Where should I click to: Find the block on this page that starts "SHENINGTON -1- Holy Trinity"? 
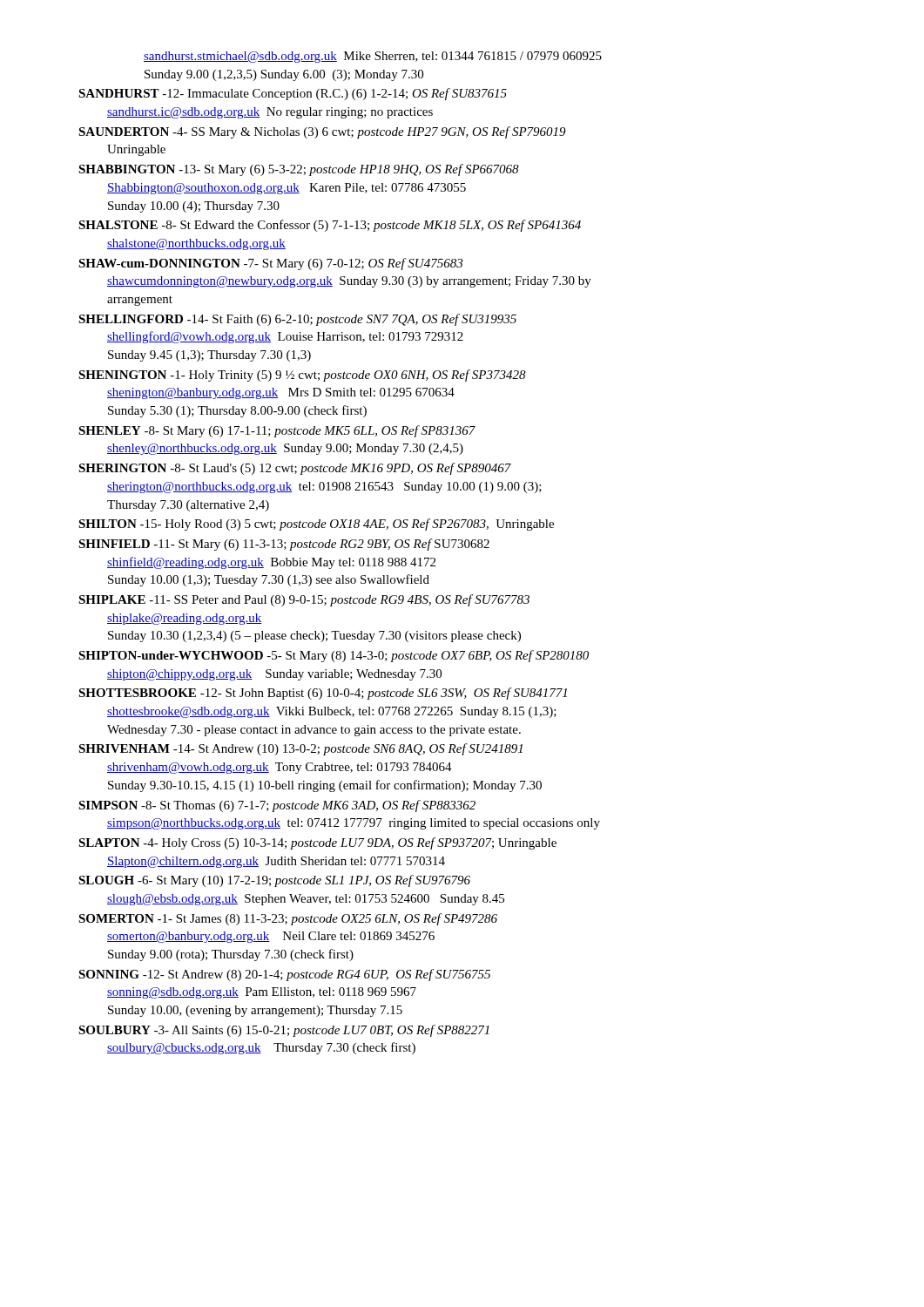pos(302,394)
